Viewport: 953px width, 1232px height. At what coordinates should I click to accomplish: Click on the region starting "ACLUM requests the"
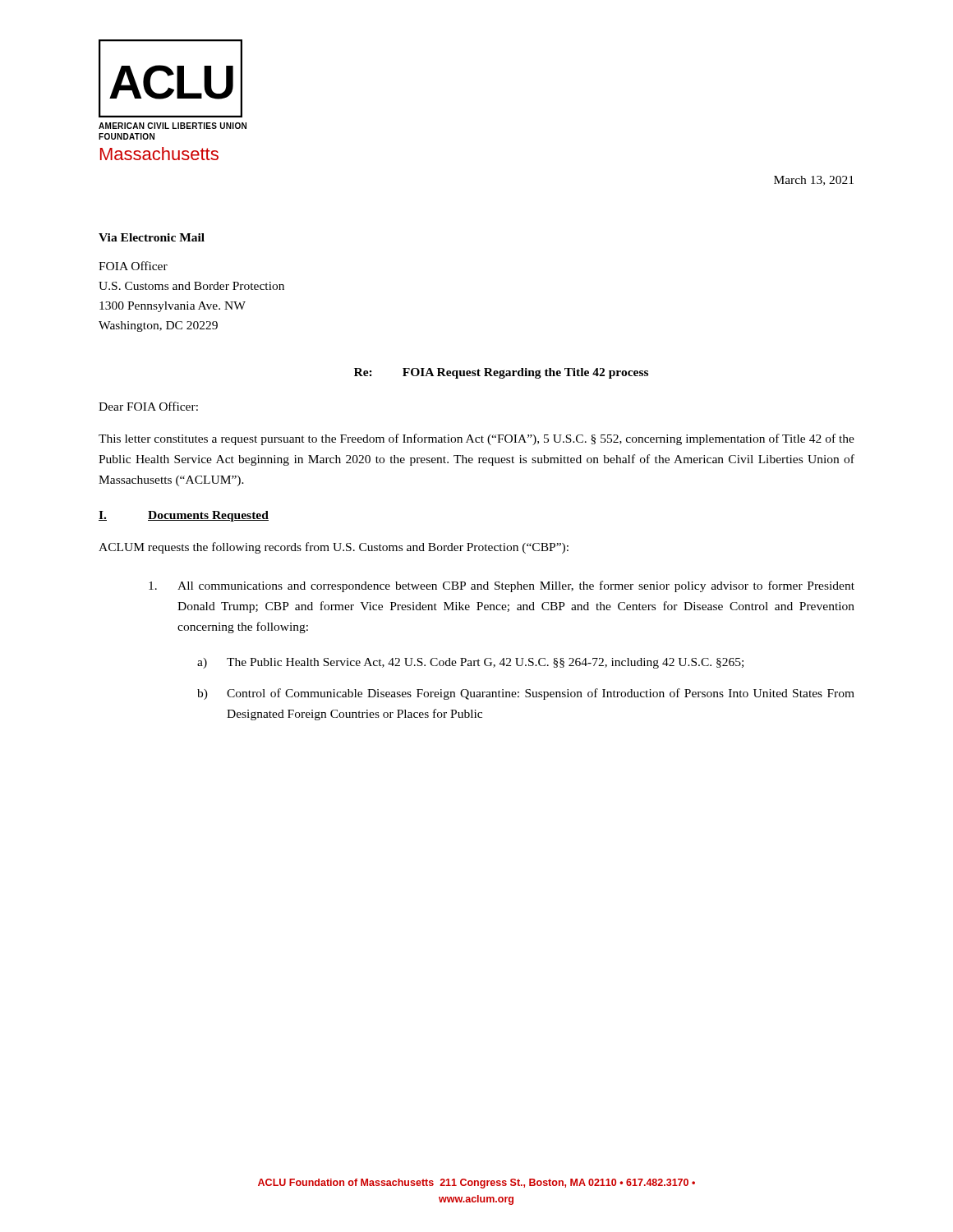pos(334,547)
